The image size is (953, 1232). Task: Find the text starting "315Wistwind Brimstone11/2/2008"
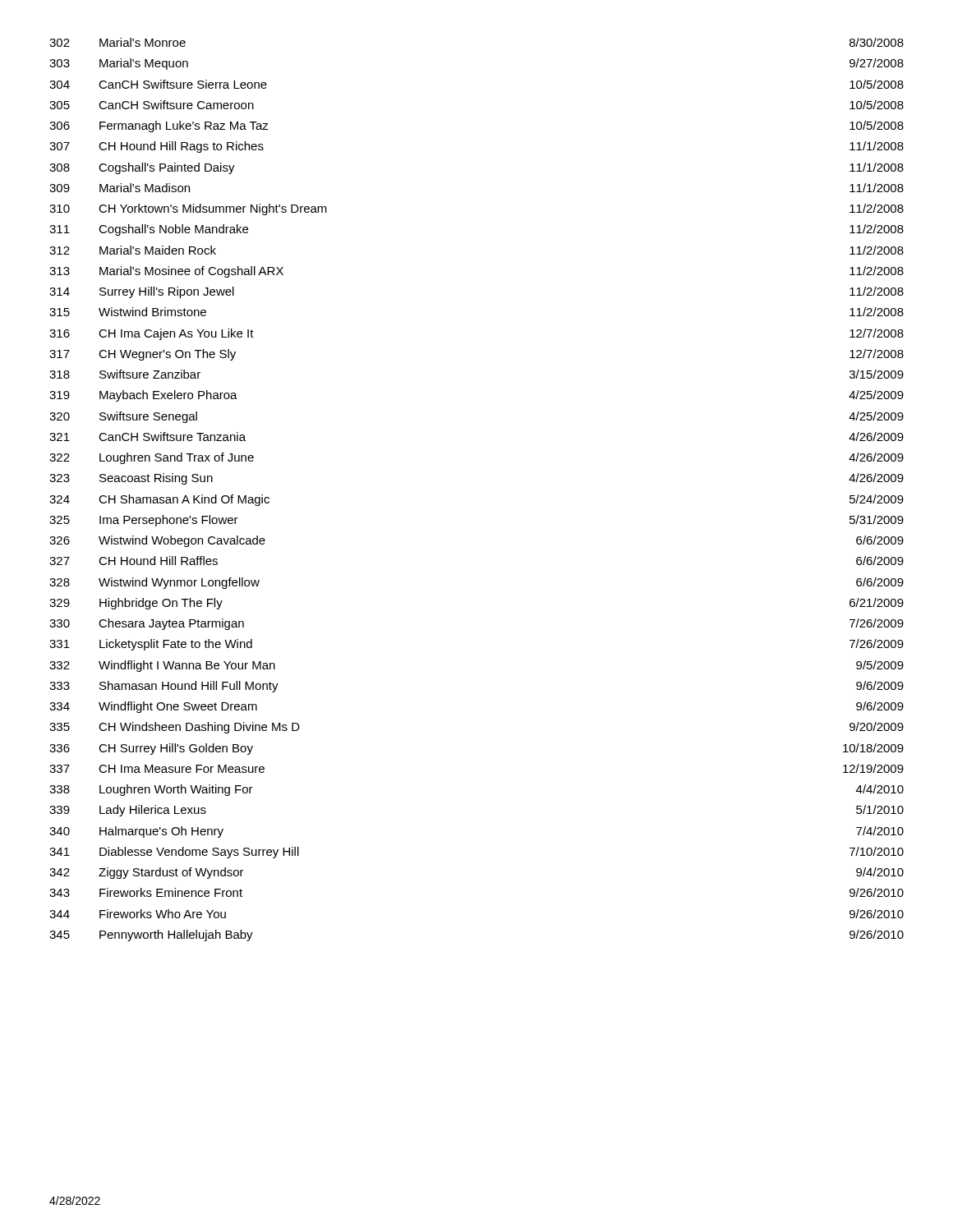pyautogui.click(x=60, y=312)
